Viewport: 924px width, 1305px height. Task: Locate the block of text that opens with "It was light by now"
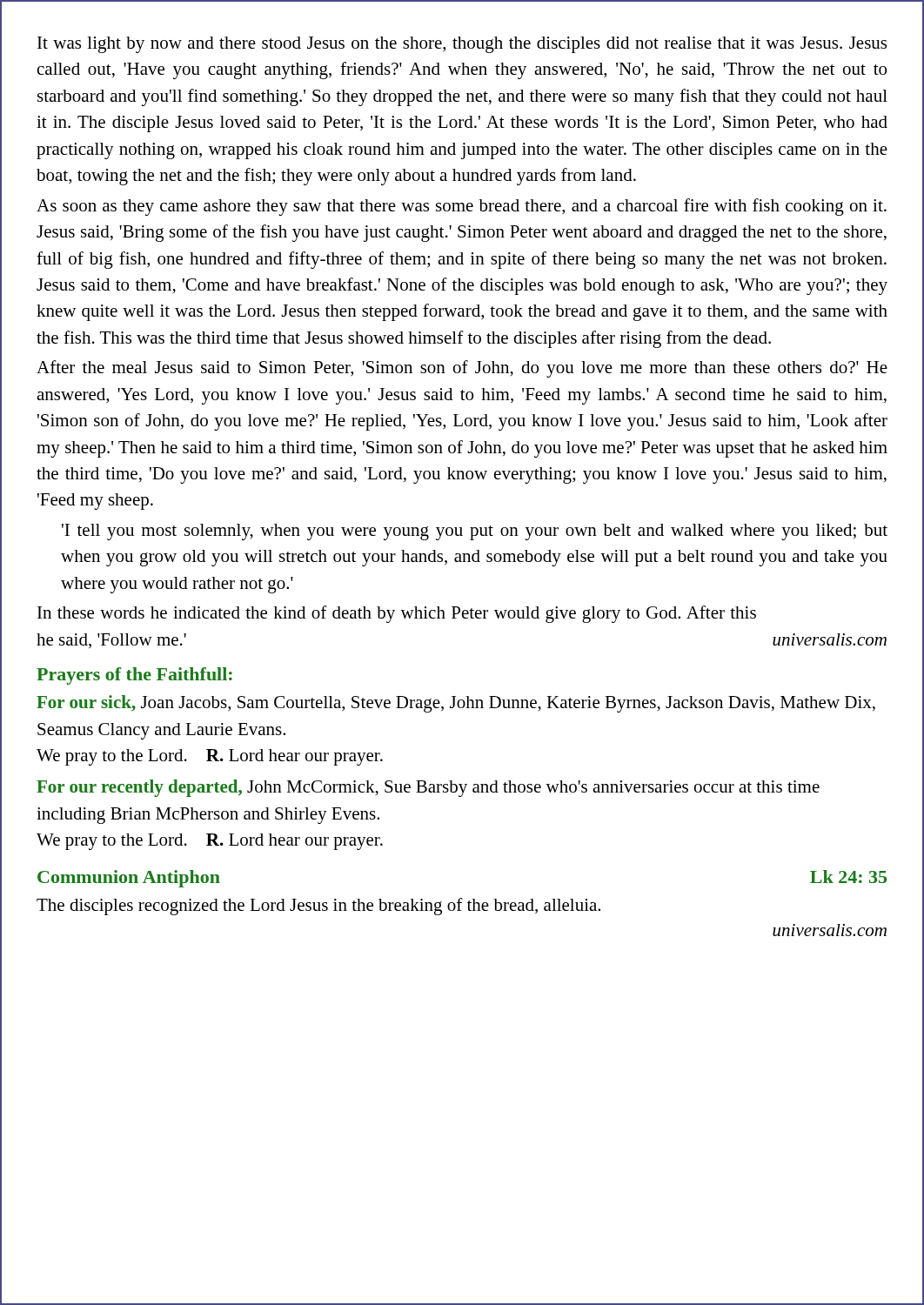pos(462,109)
